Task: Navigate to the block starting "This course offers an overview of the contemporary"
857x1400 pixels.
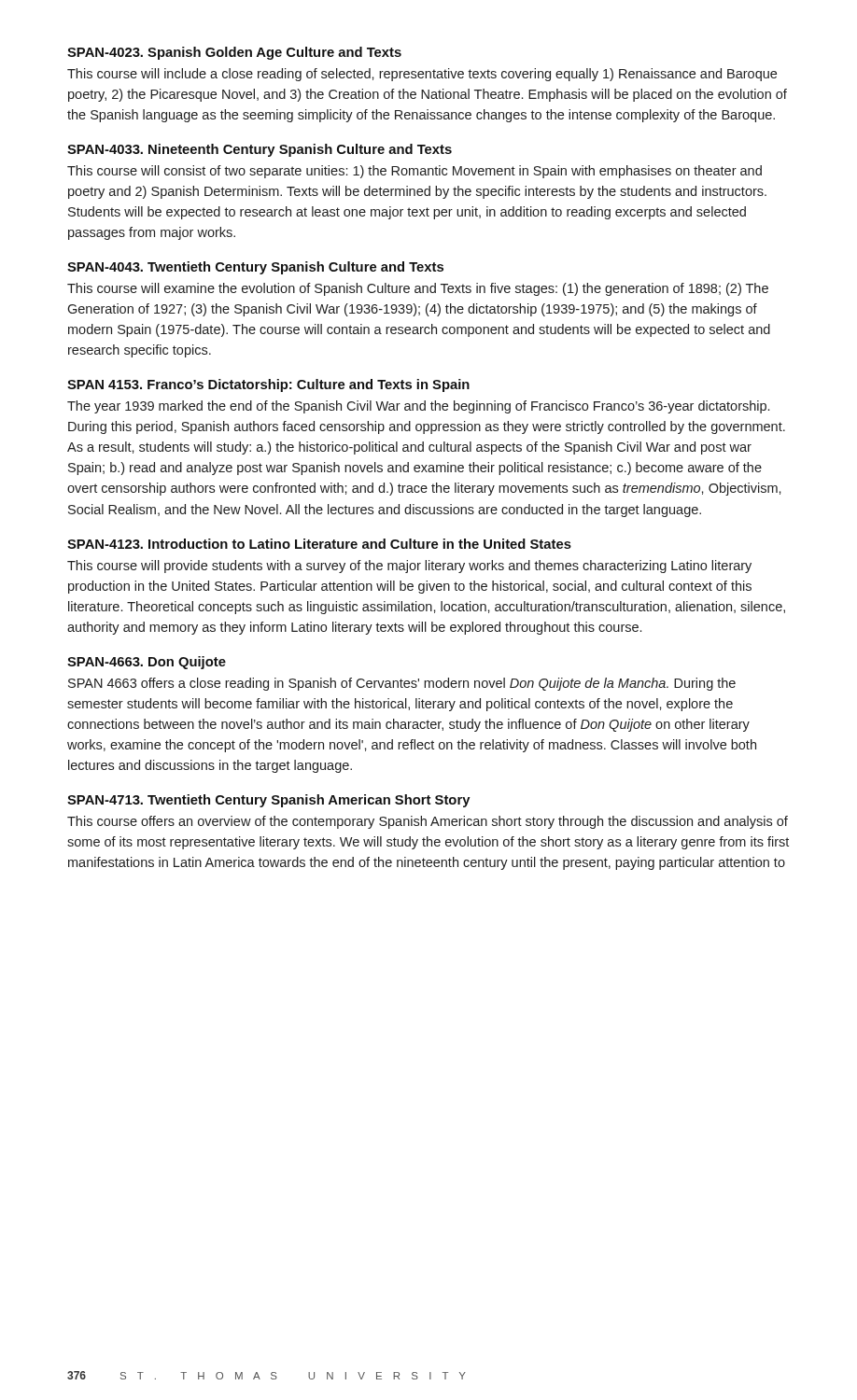Action: [x=428, y=842]
